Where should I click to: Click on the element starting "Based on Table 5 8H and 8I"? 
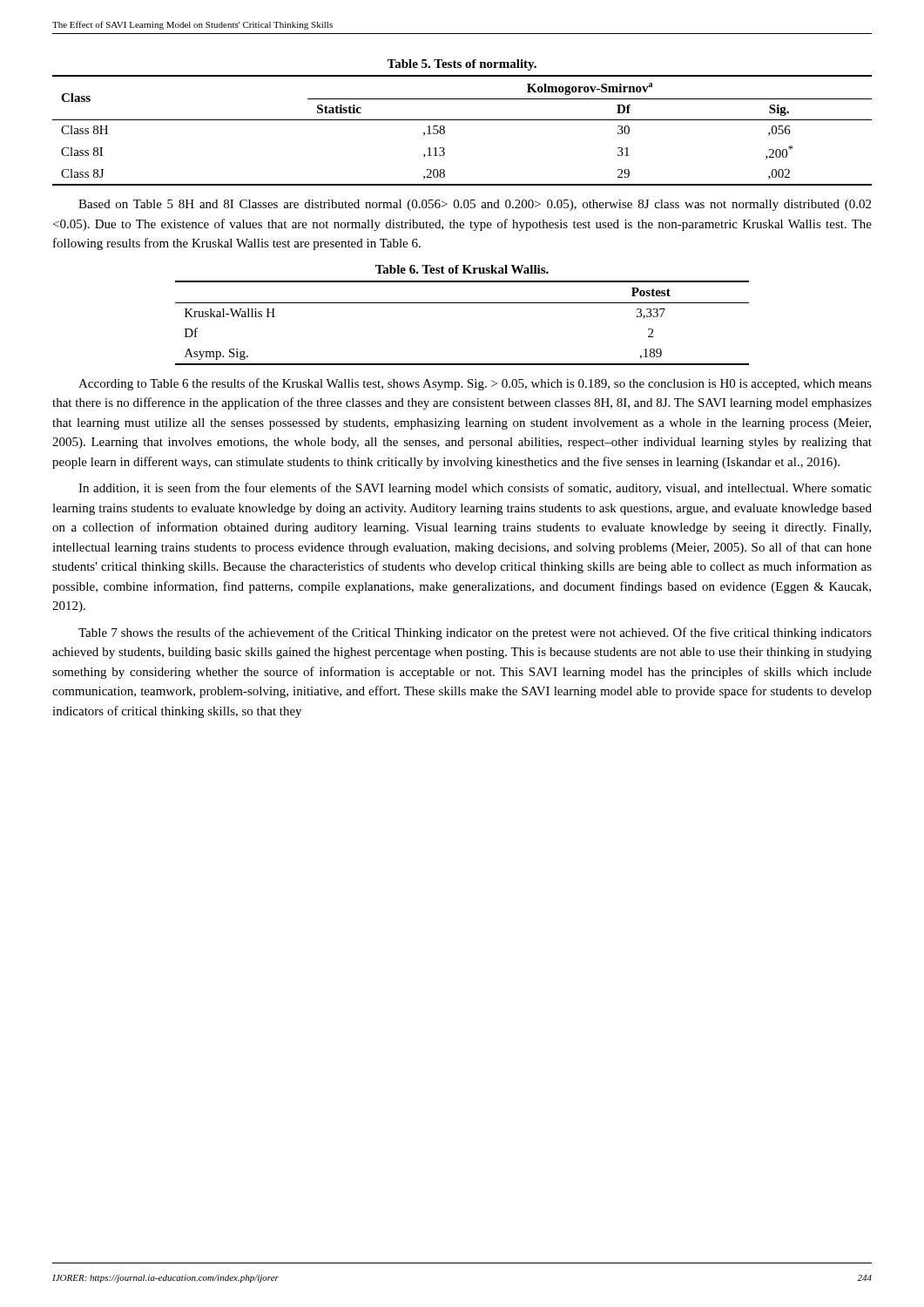pyautogui.click(x=462, y=223)
